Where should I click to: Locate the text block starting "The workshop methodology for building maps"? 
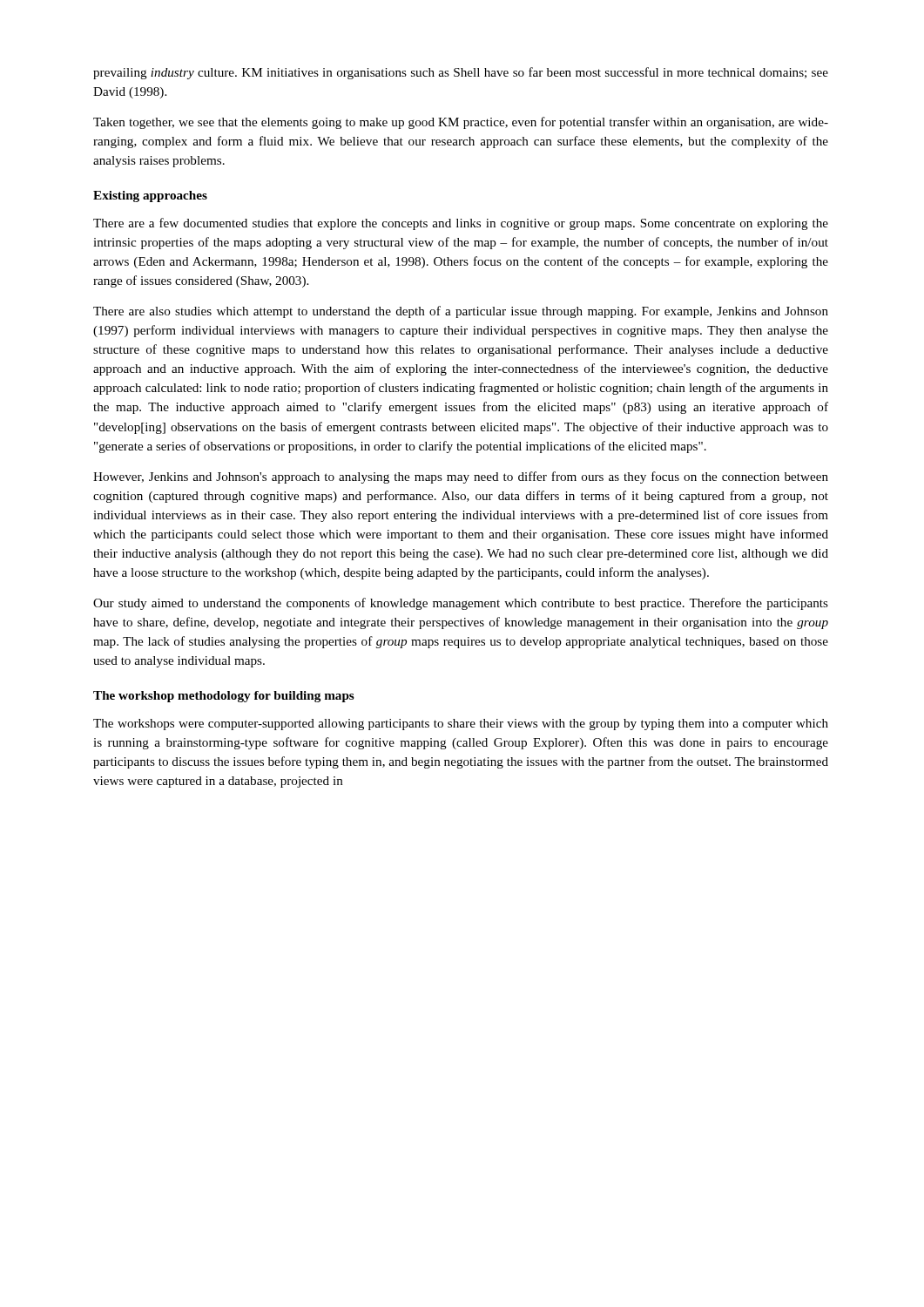(x=224, y=695)
